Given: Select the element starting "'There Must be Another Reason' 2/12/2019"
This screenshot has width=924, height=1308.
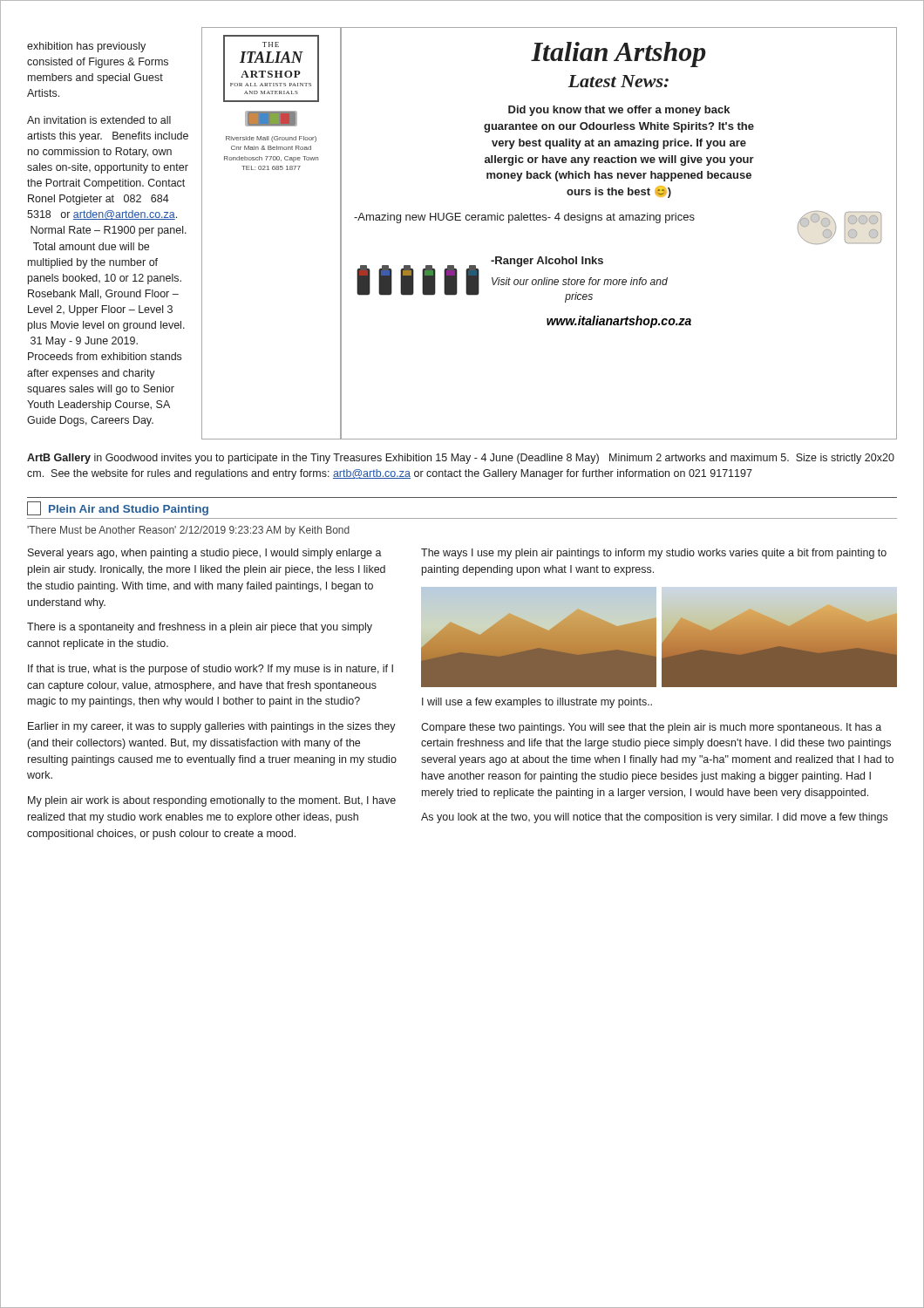Looking at the screenshot, I should coord(188,530).
